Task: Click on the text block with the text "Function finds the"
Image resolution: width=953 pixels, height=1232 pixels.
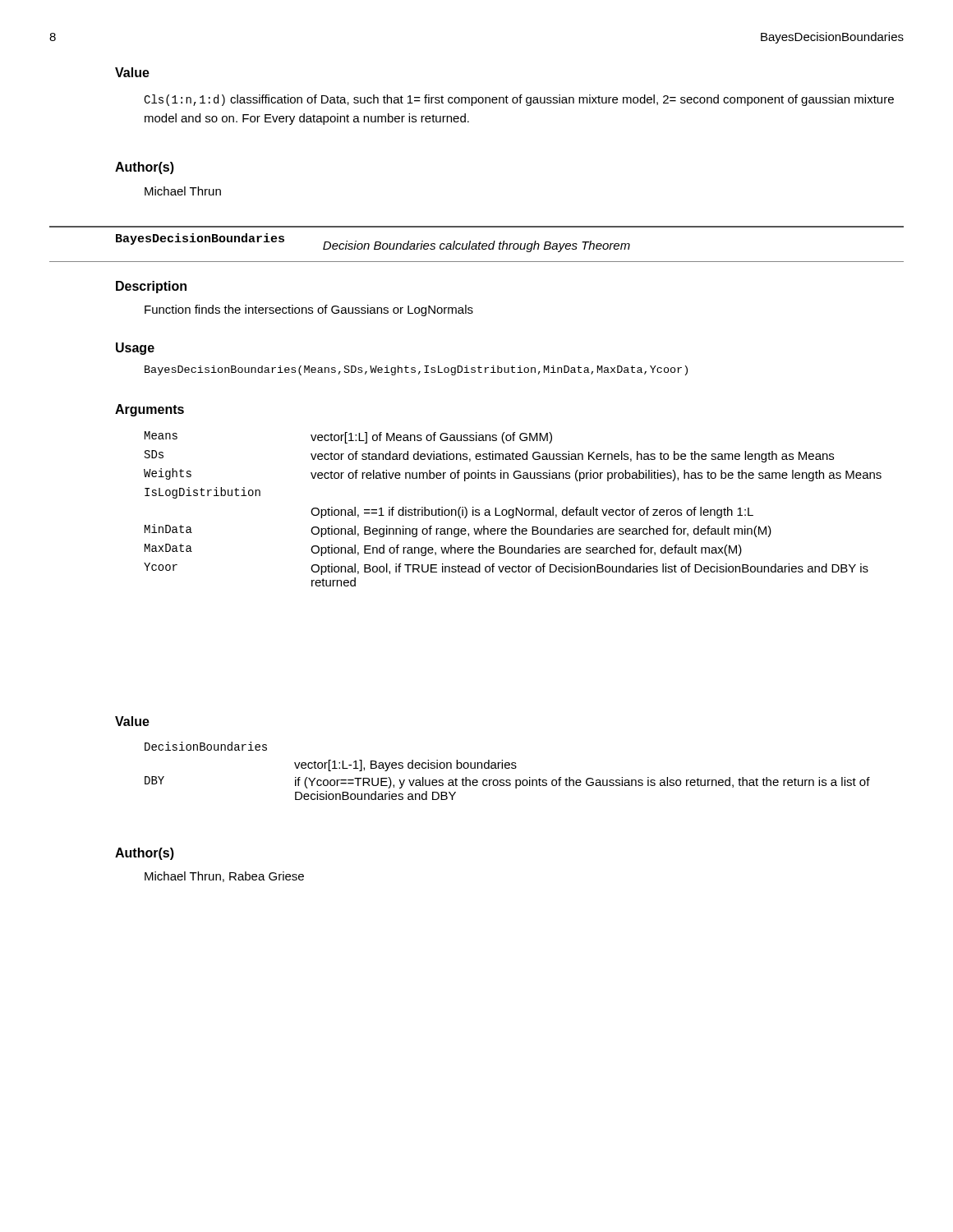Action: tap(309, 309)
